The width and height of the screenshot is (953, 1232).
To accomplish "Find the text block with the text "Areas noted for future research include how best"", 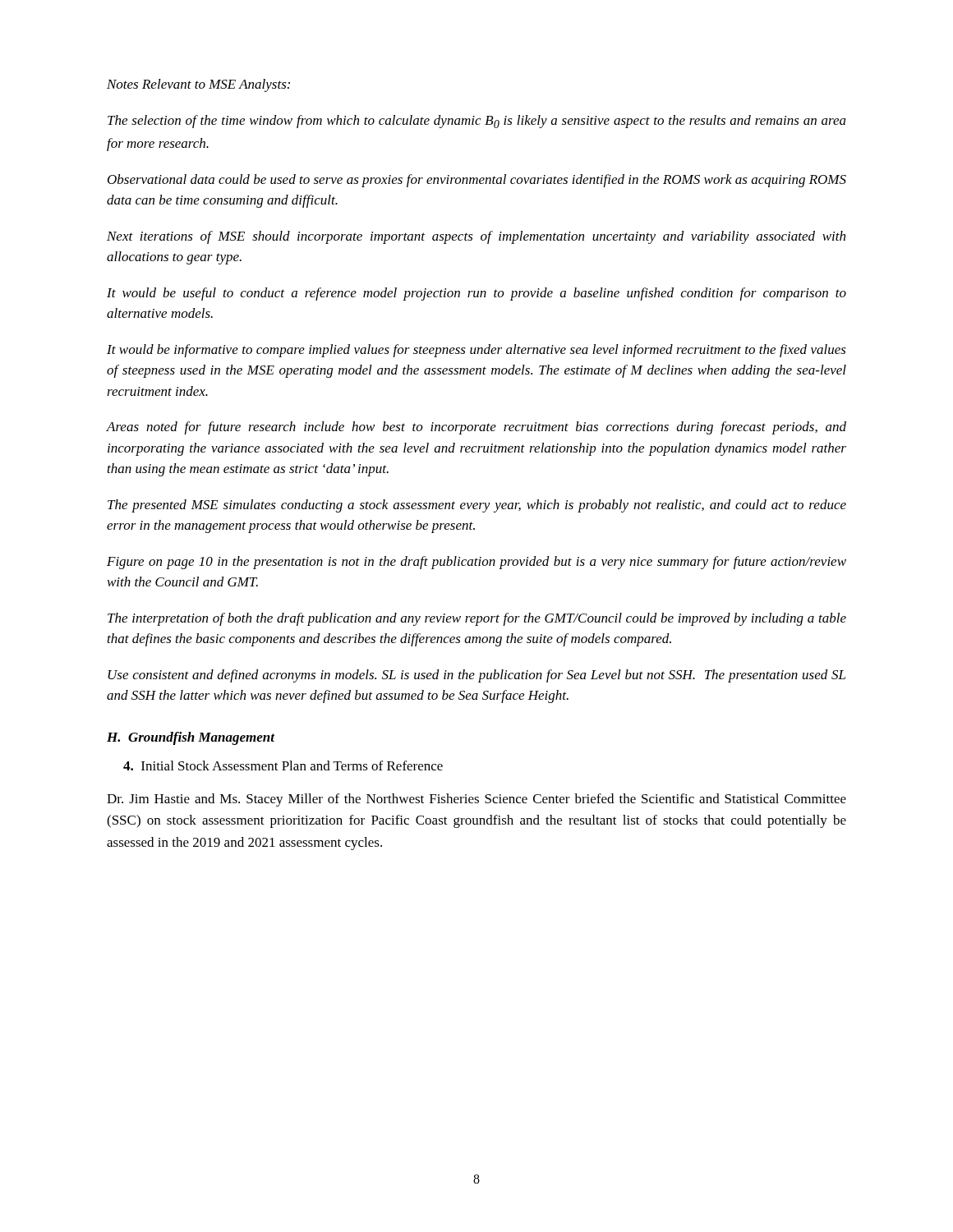I will tap(476, 448).
